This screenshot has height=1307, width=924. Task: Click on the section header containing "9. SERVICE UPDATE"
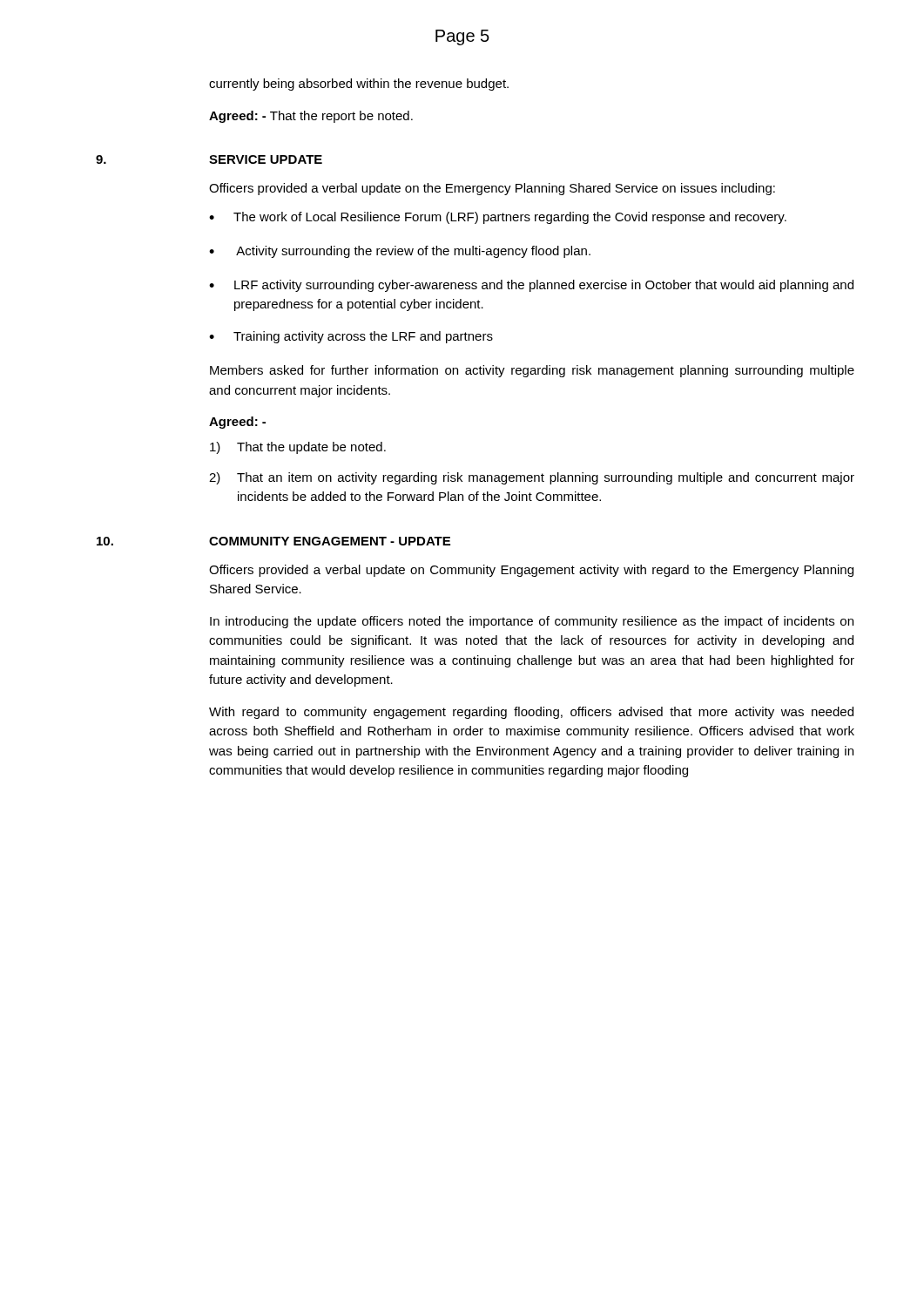(209, 159)
